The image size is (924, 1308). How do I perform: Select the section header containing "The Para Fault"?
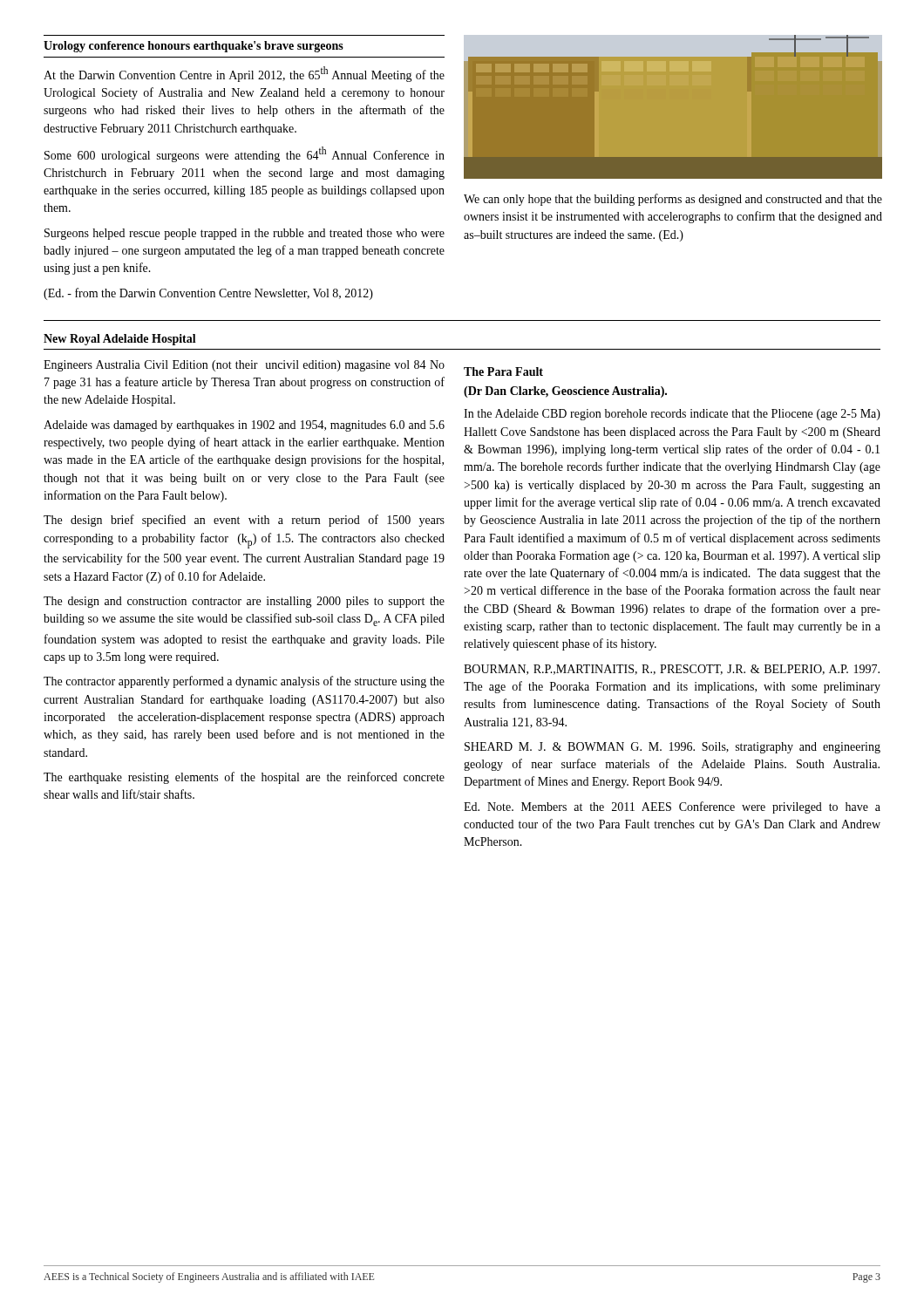pos(503,371)
